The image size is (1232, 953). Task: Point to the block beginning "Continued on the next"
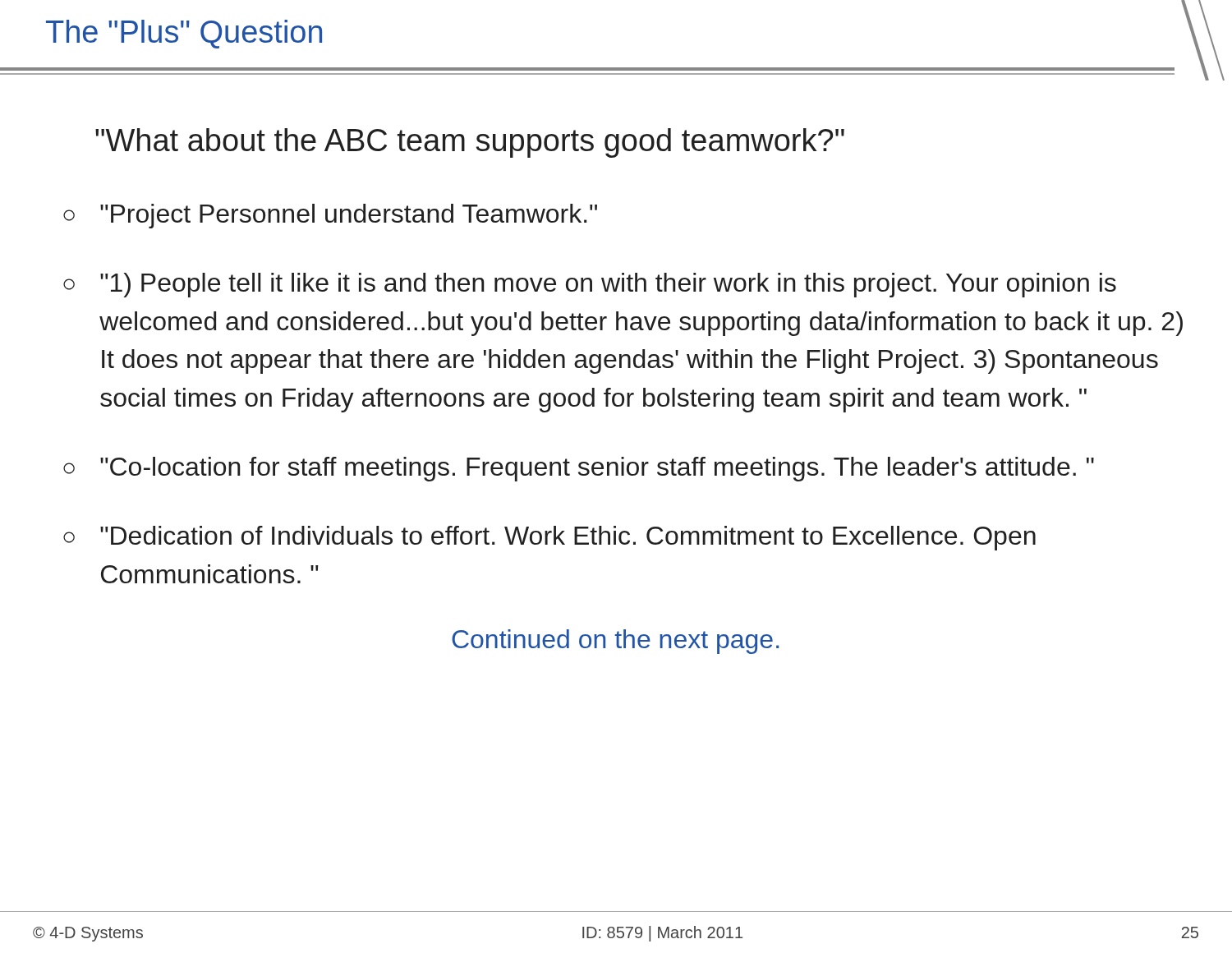616,639
